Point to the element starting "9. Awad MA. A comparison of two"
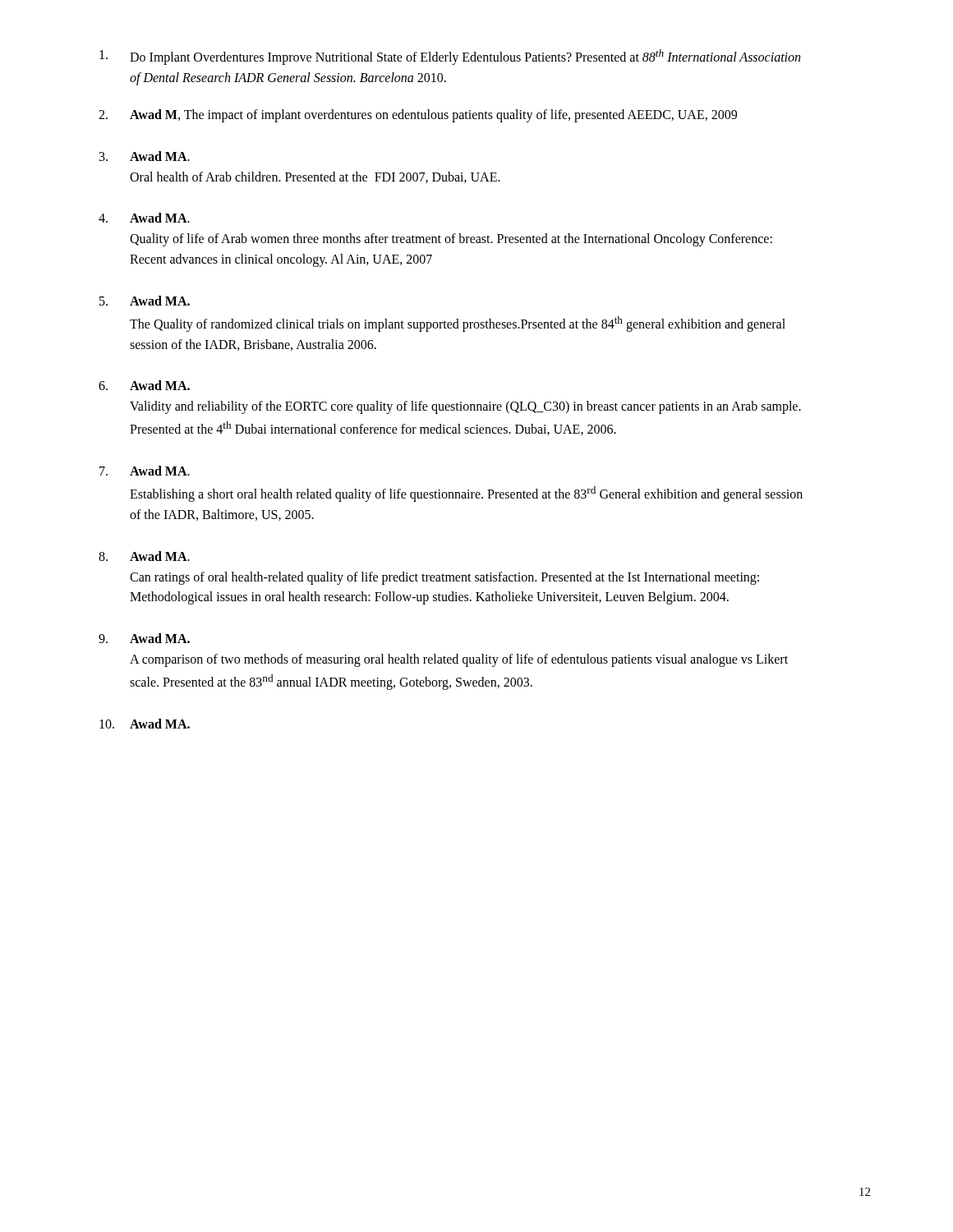953x1232 pixels. point(452,661)
